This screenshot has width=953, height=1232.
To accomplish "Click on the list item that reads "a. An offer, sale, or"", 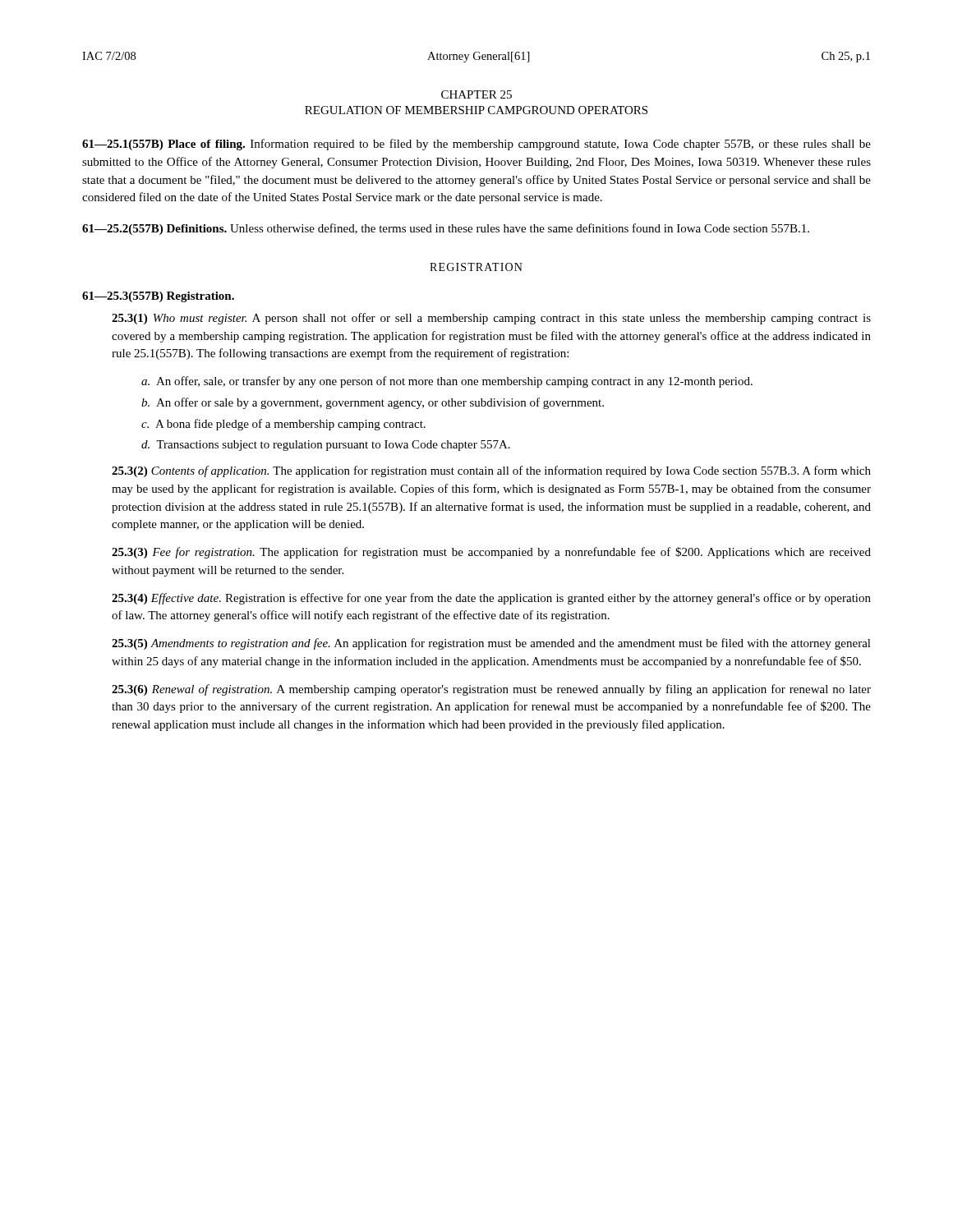I will [447, 381].
